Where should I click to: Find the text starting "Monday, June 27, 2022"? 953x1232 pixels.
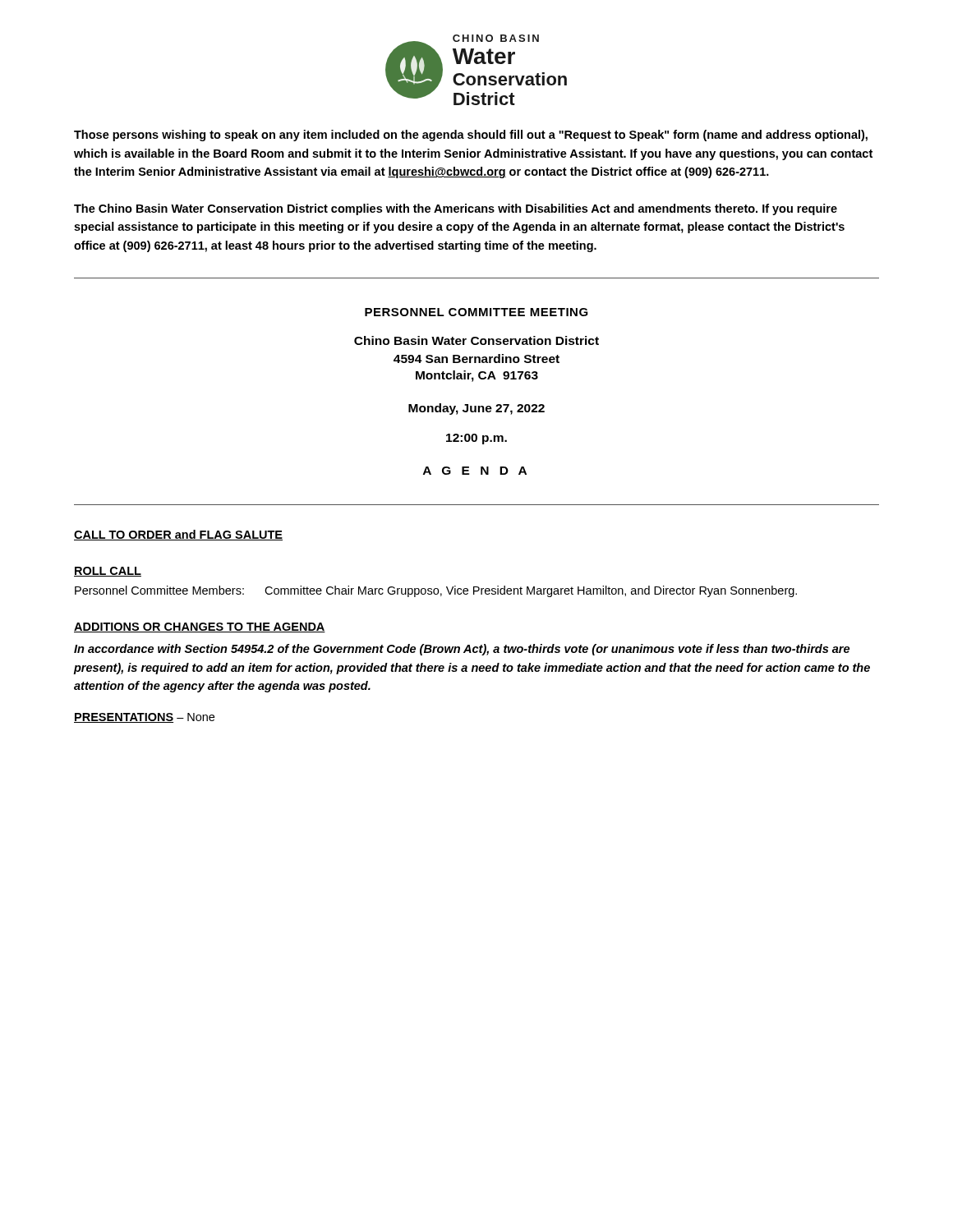[x=476, y=408]
